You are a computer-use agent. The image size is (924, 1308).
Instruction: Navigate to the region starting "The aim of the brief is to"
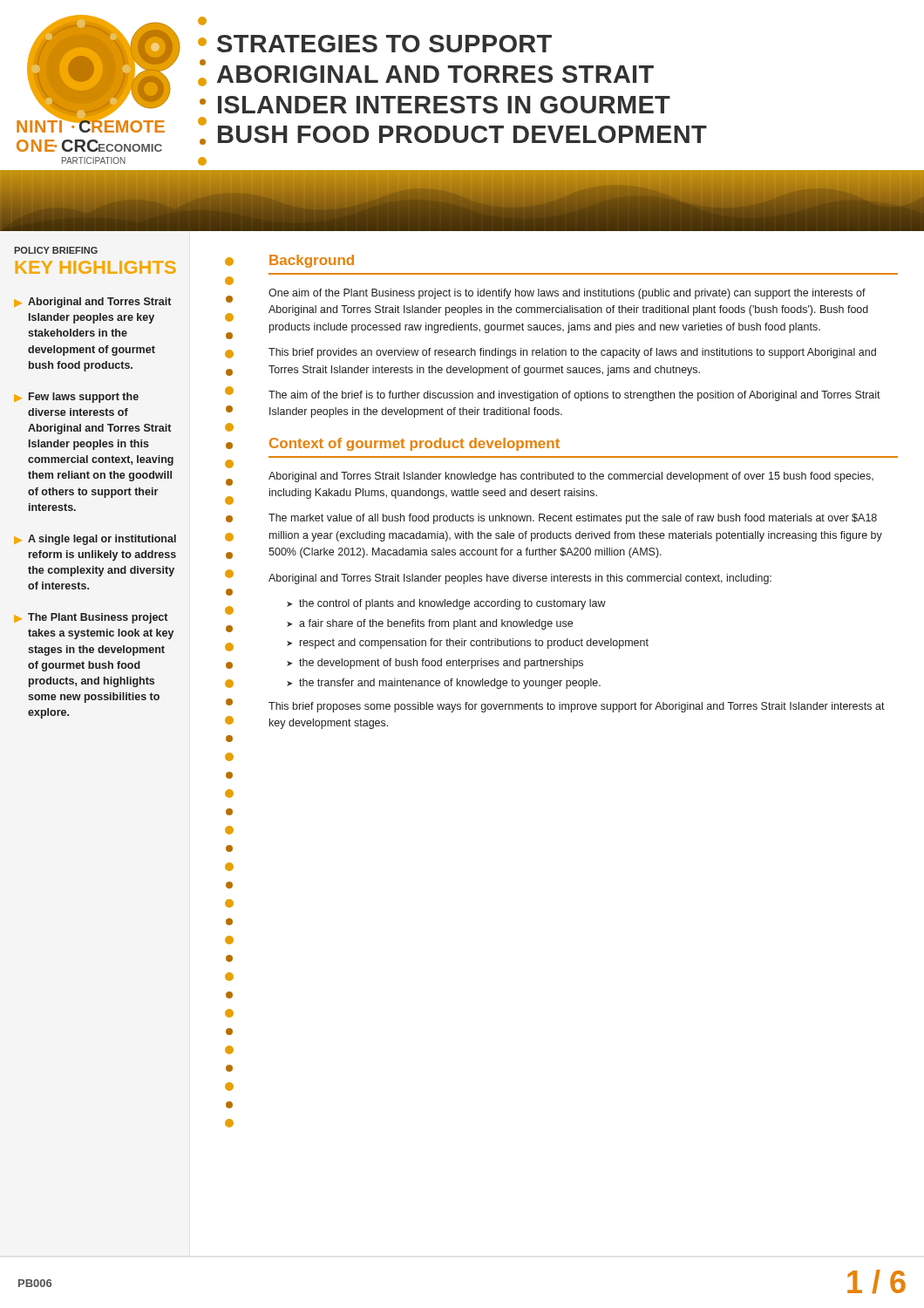pyautogui.click(x=574, y=403)
